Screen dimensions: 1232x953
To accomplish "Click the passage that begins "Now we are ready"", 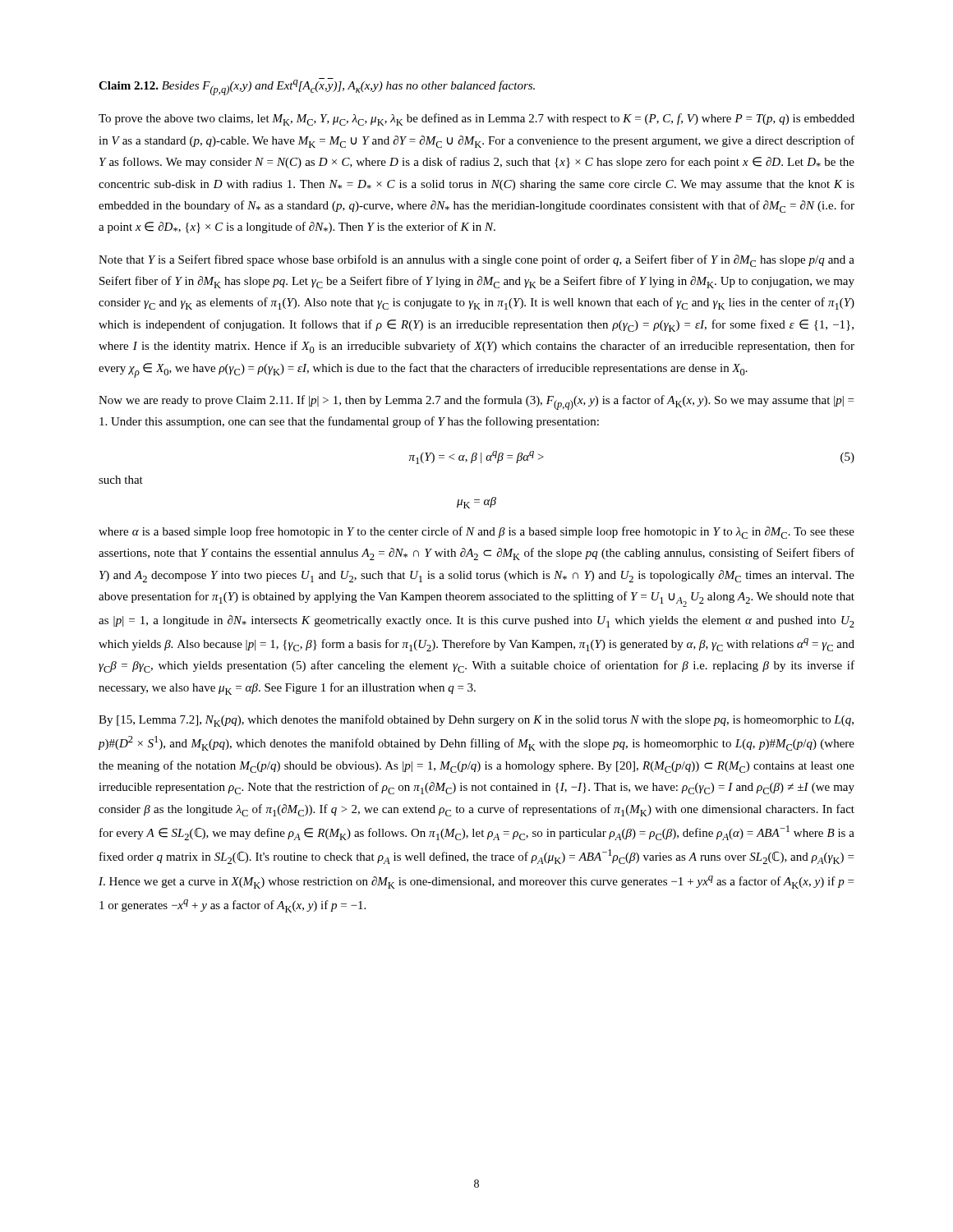I will tap(476, 411).
